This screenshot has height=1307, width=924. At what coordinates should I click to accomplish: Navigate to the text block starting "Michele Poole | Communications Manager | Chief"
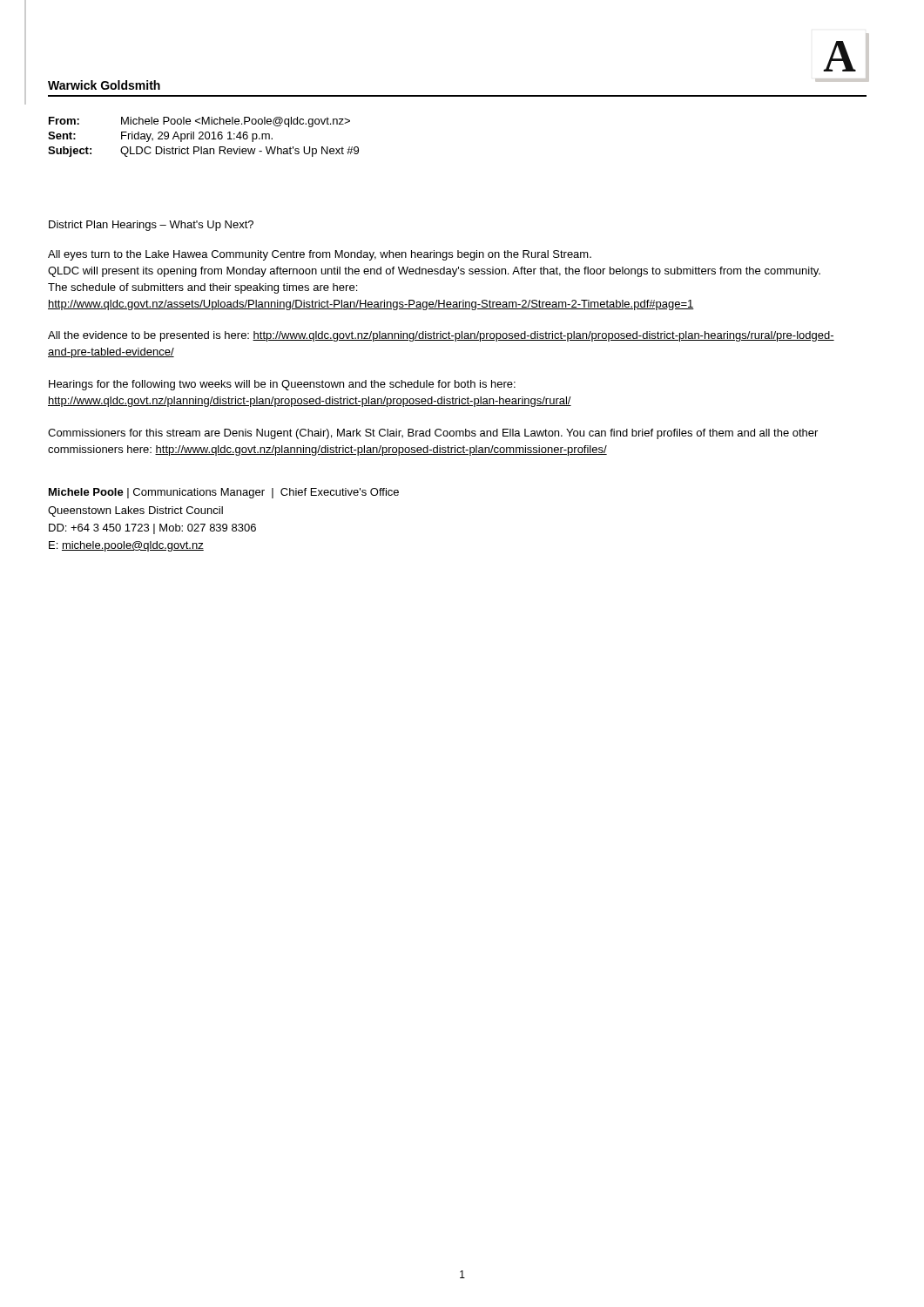coord(224,519)
